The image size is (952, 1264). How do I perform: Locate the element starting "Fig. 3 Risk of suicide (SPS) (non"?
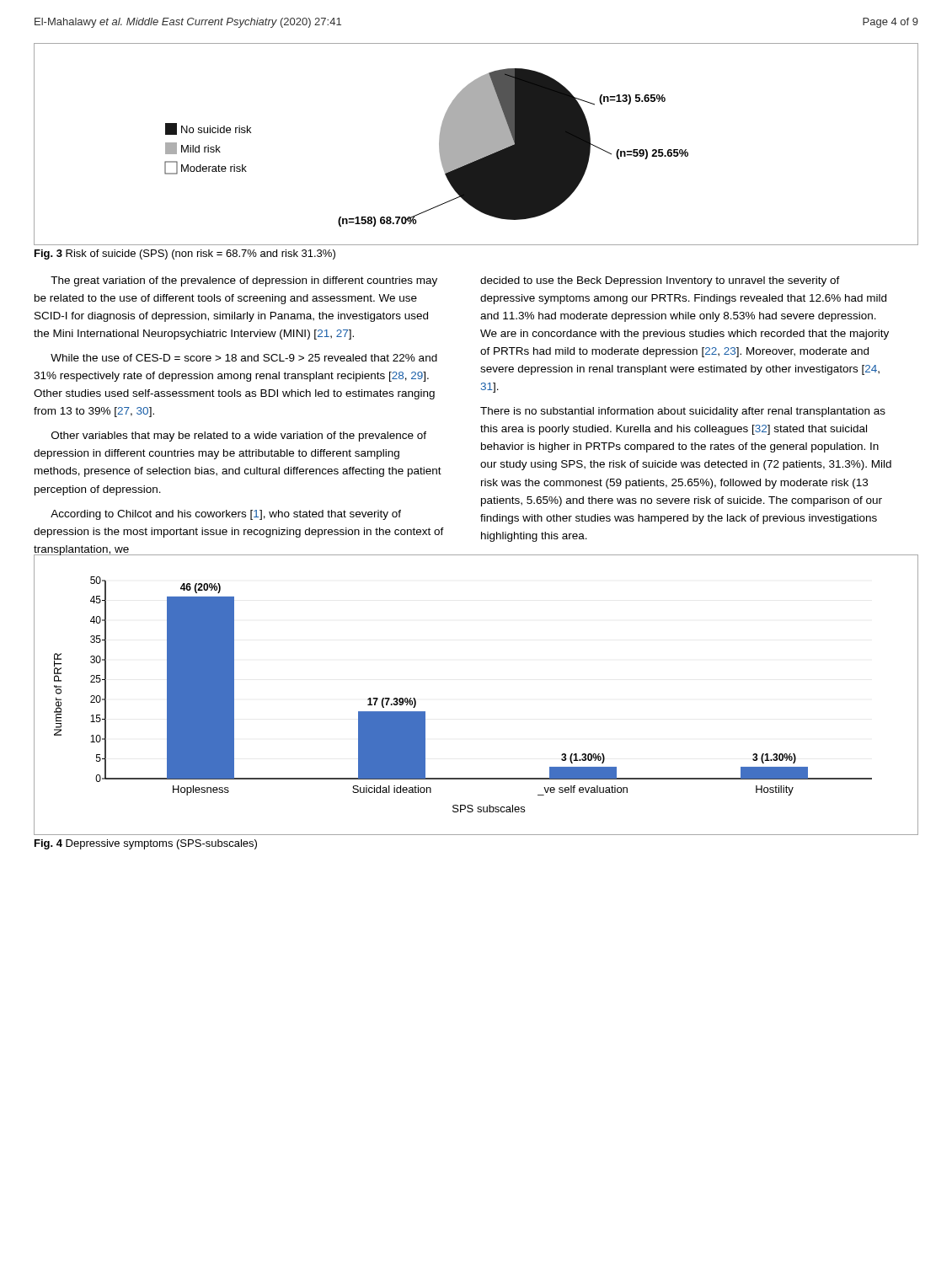[185, 253]
